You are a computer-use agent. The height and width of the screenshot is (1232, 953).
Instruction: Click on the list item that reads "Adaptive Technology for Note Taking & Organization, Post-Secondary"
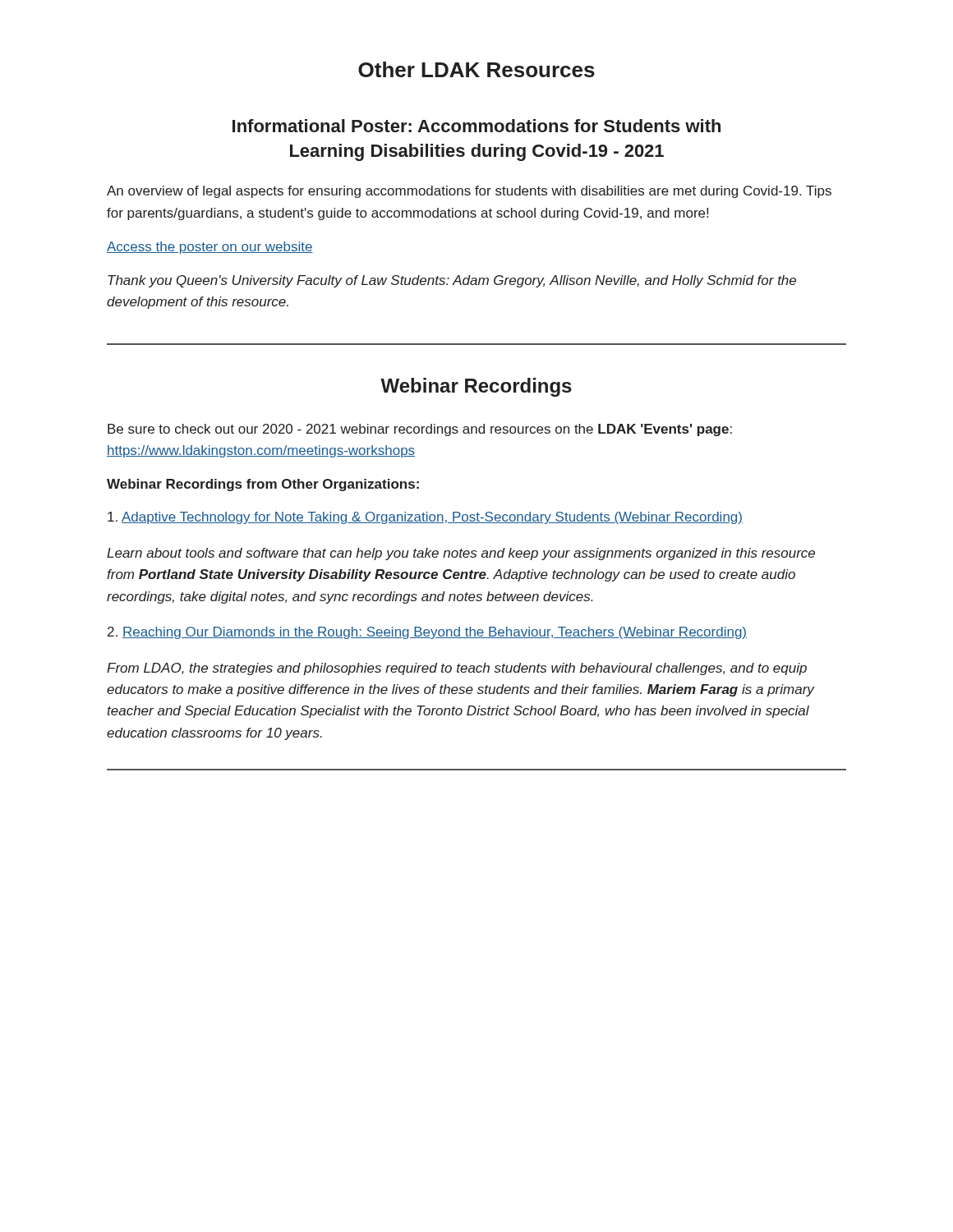pyautogui.click(x=425, y=517)
